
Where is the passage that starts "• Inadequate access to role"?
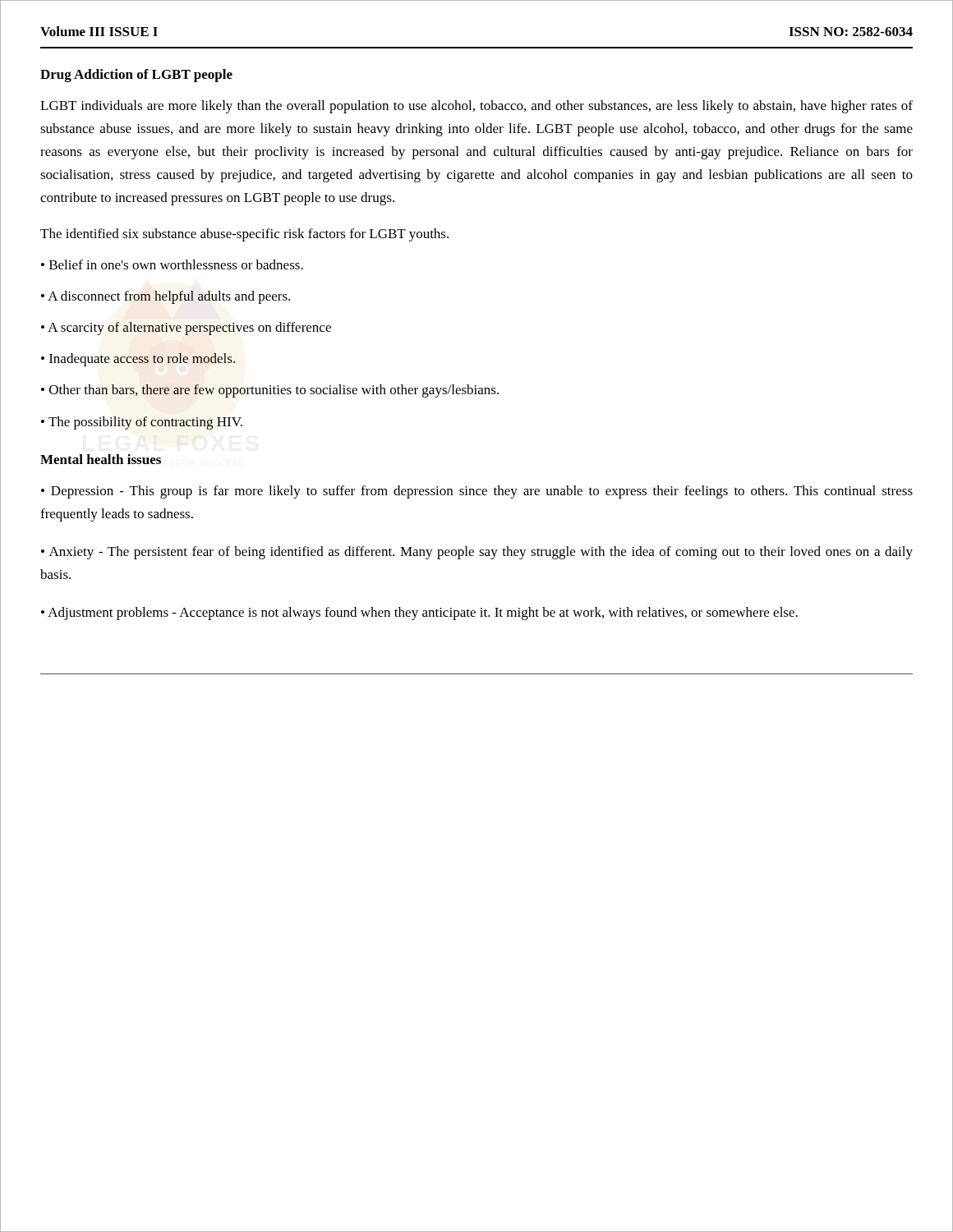(x=138, y=359)
